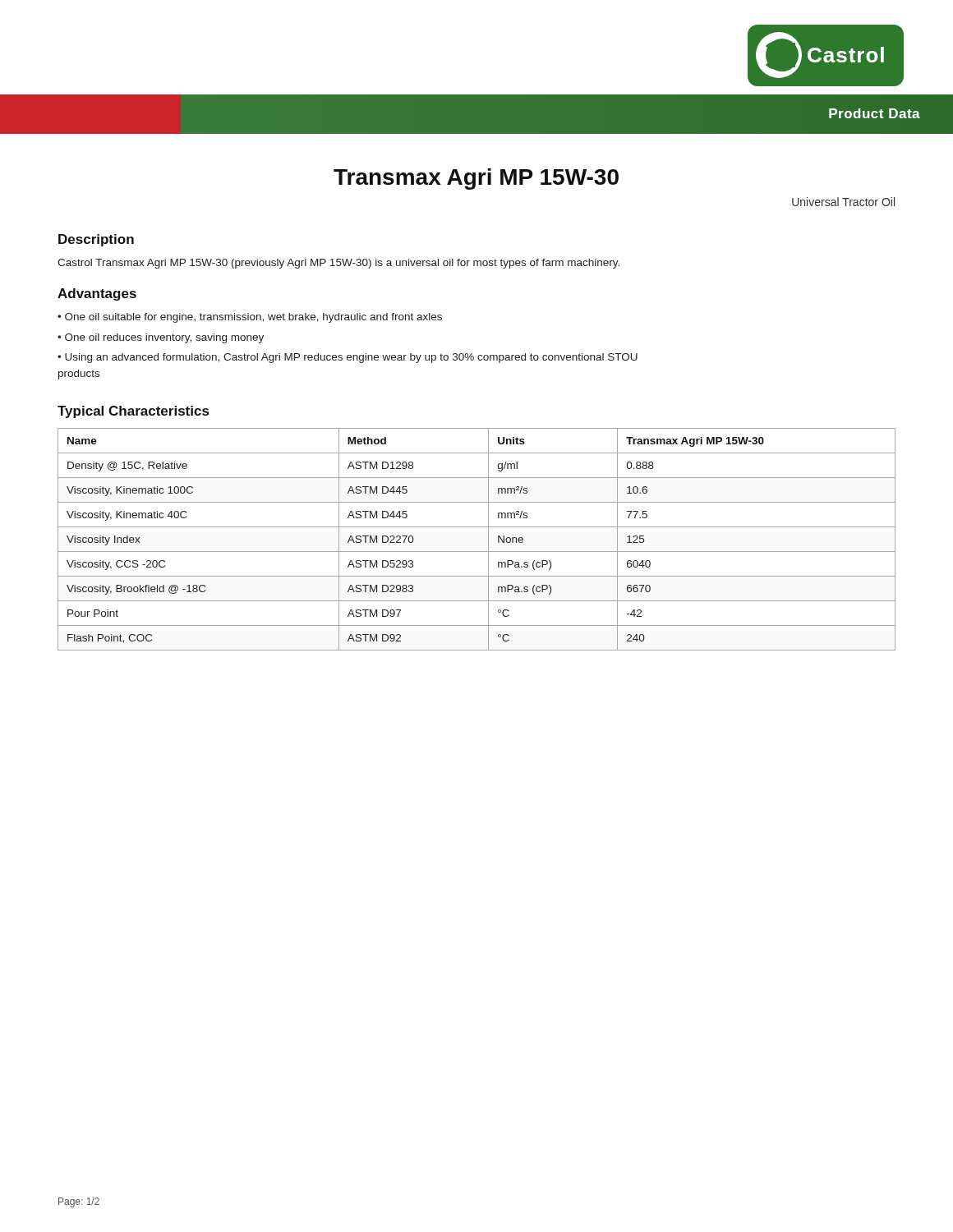
Task: Find the list item containing "• One oil suitable for engine,"
Action: tap(250, 317)
